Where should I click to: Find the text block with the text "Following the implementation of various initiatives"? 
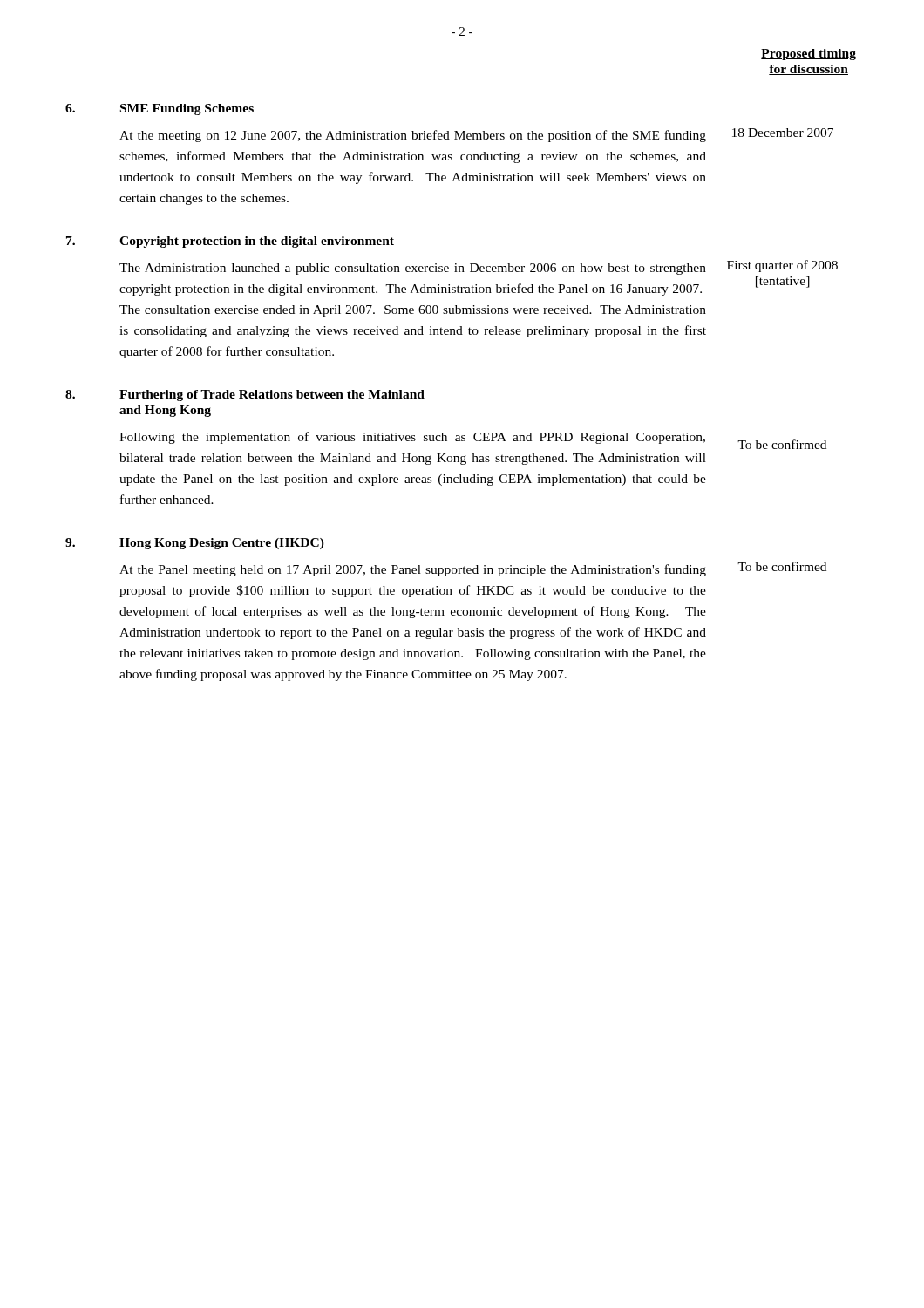click(413, 468)
